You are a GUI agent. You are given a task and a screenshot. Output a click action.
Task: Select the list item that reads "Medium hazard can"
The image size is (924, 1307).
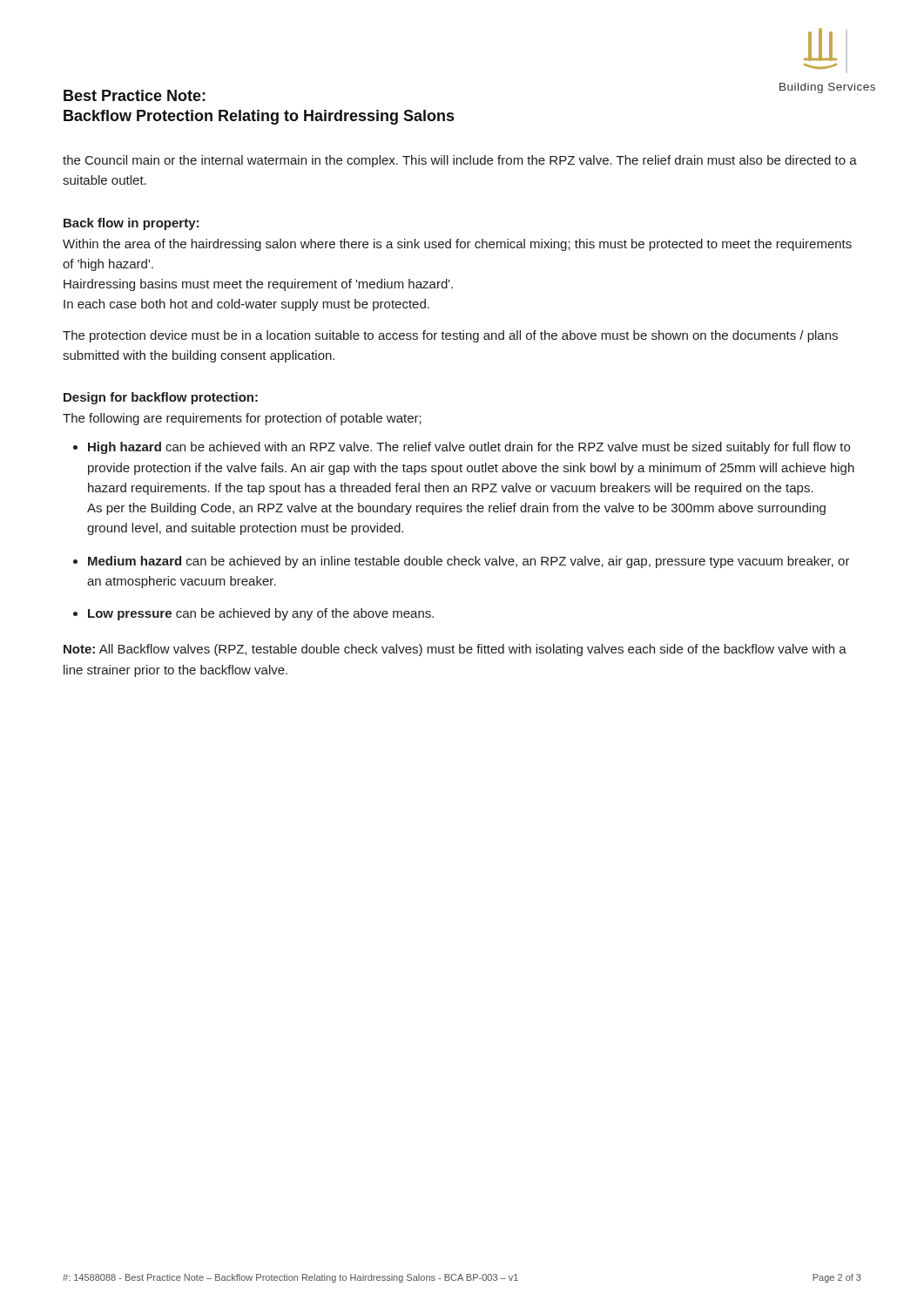[468, 570]
